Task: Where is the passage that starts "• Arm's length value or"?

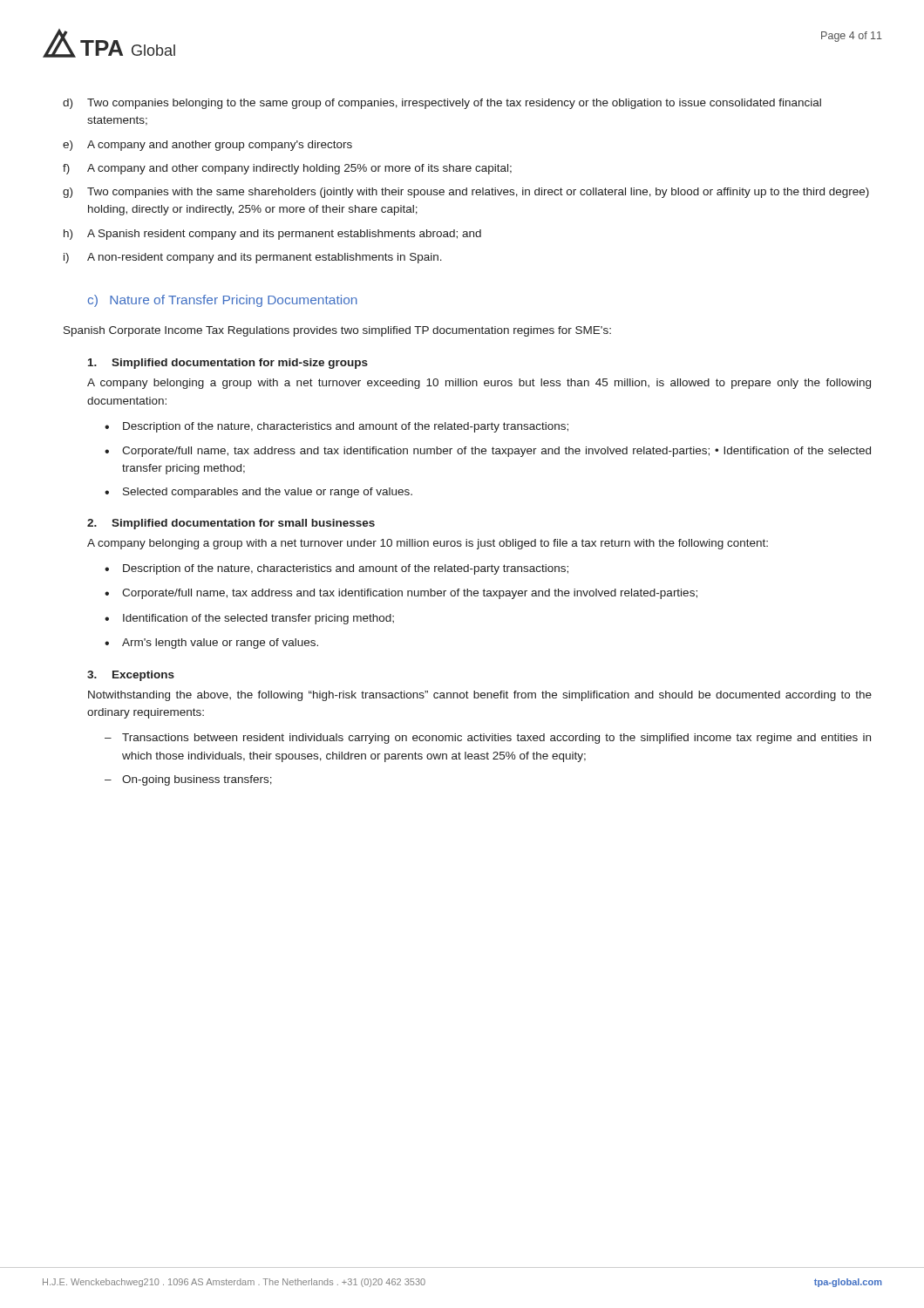Action: pyautogui.click(x=211, y=644)
